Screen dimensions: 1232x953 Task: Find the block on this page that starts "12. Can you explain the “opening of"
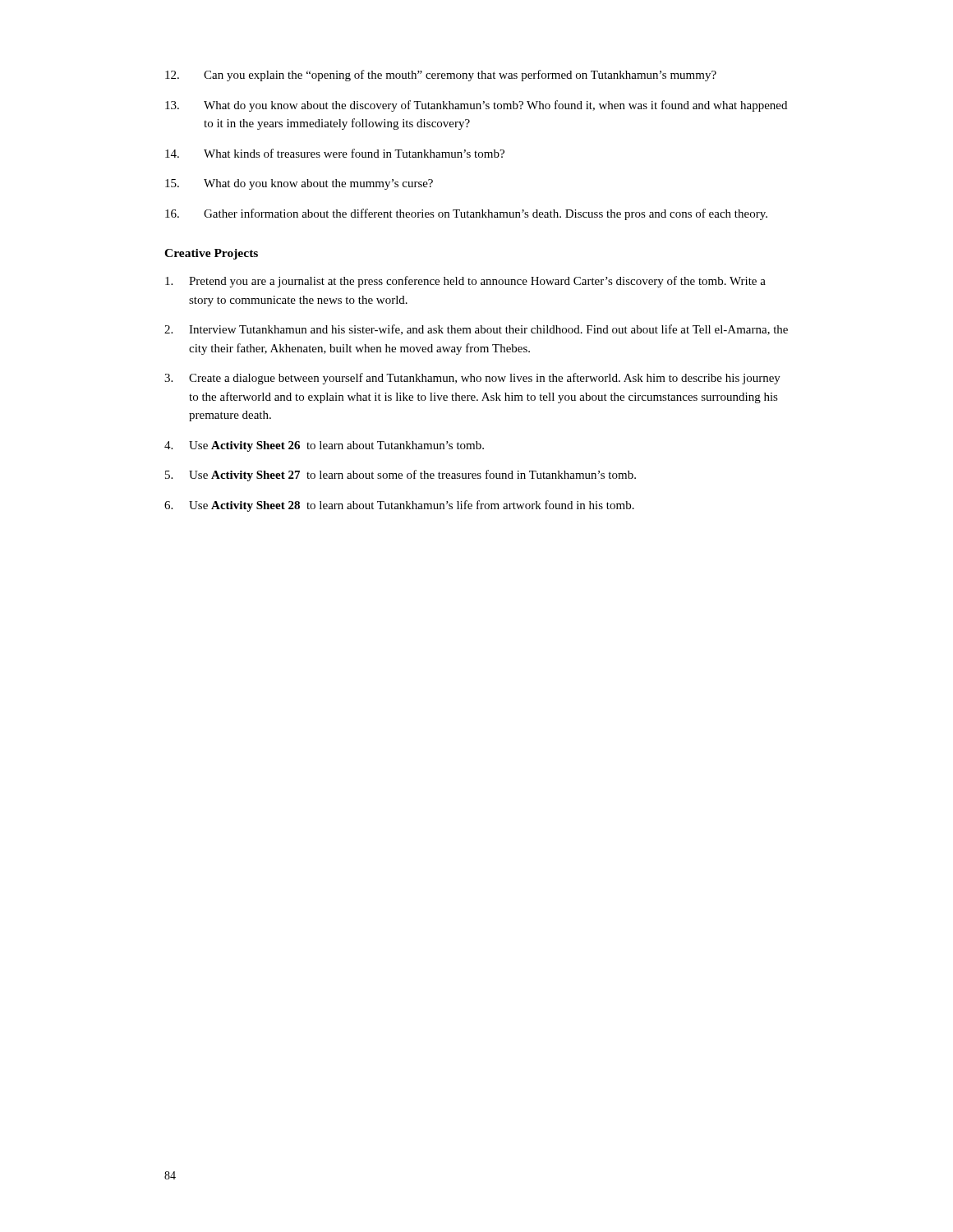coord(476,75)
